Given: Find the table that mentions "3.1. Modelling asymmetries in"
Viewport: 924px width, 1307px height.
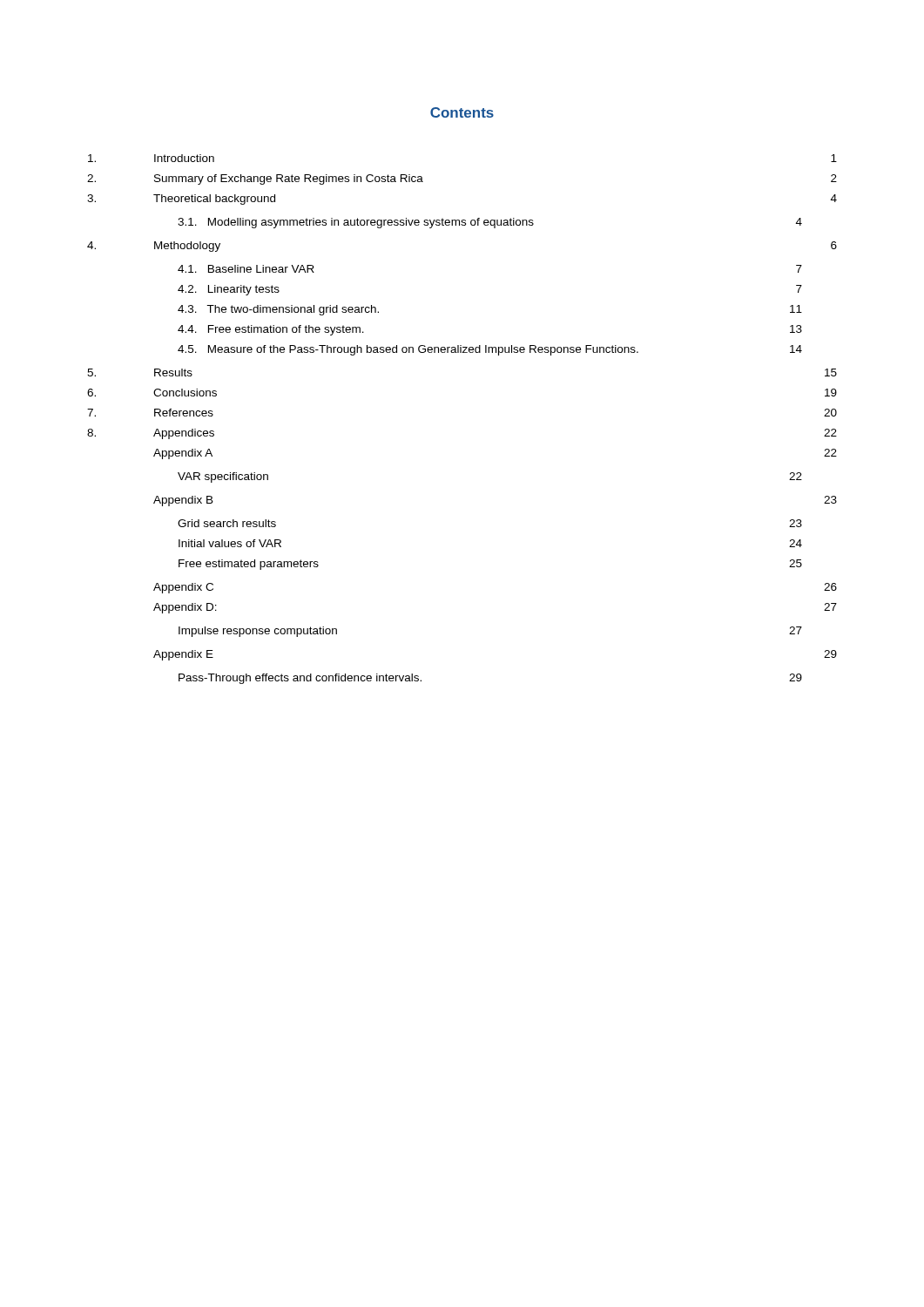Looking at the screenshot, I should click(462, 420).
